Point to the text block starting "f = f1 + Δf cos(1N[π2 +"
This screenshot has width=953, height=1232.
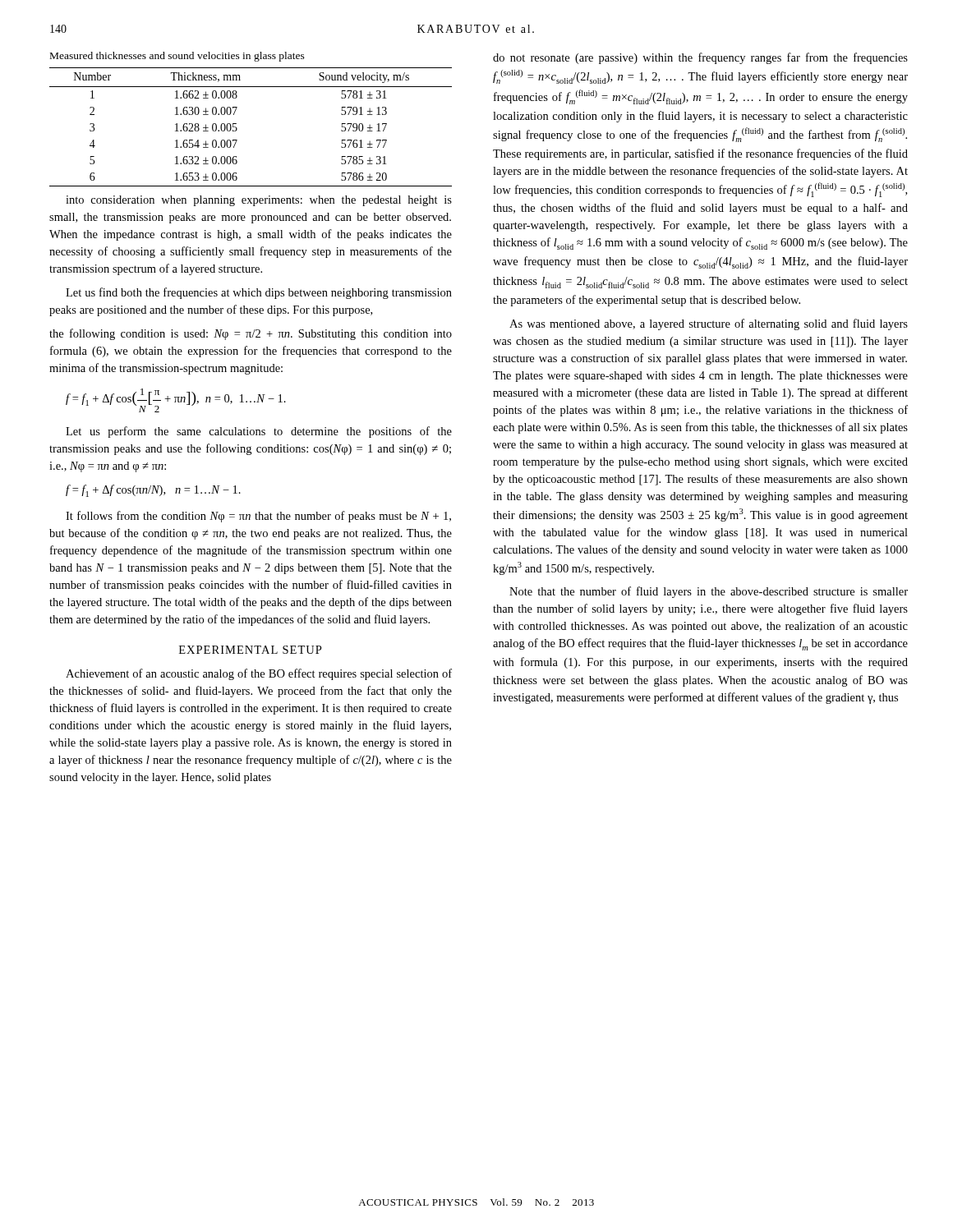176,400
